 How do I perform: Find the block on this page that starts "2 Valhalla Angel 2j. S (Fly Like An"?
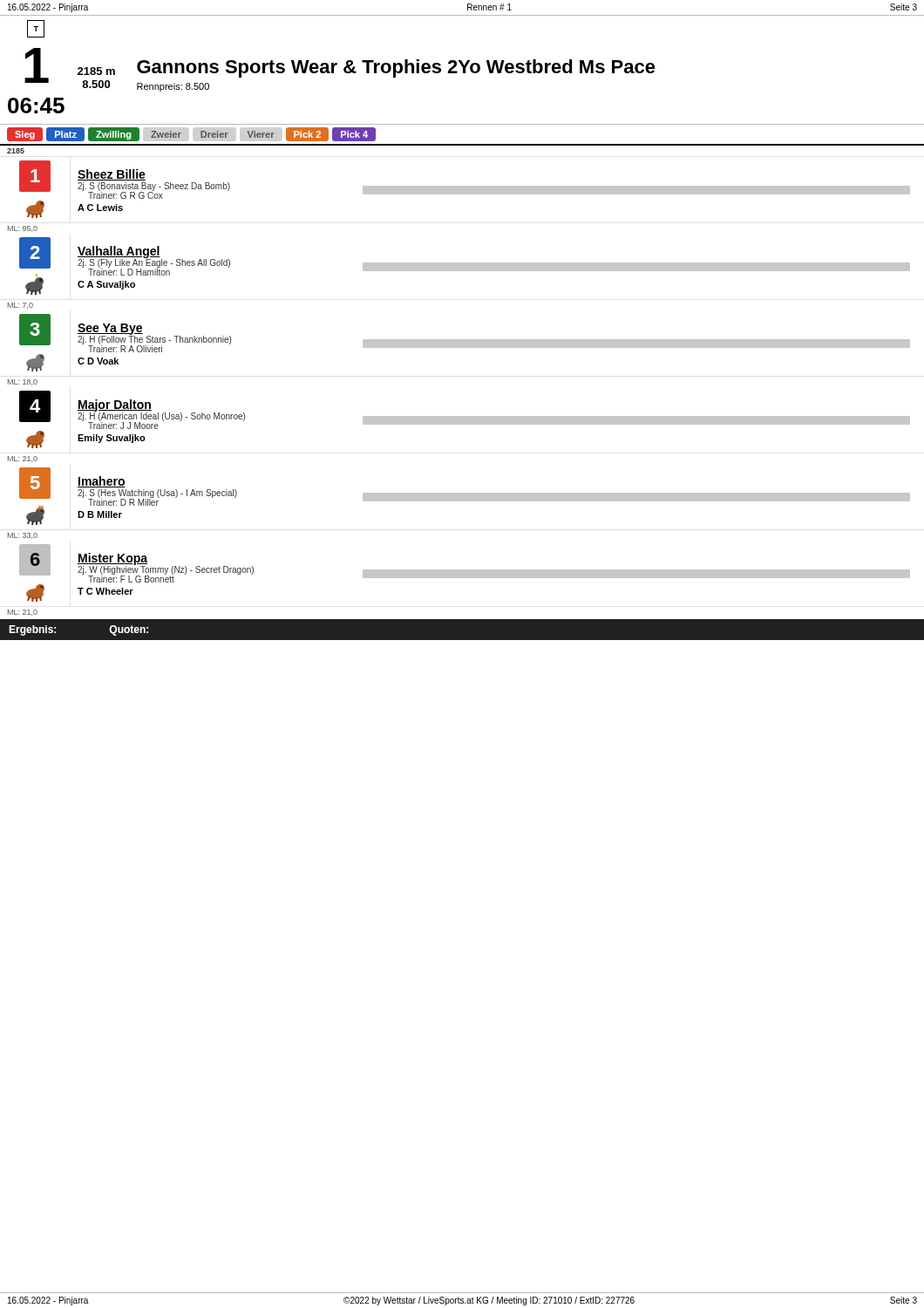tap(462, 266)
